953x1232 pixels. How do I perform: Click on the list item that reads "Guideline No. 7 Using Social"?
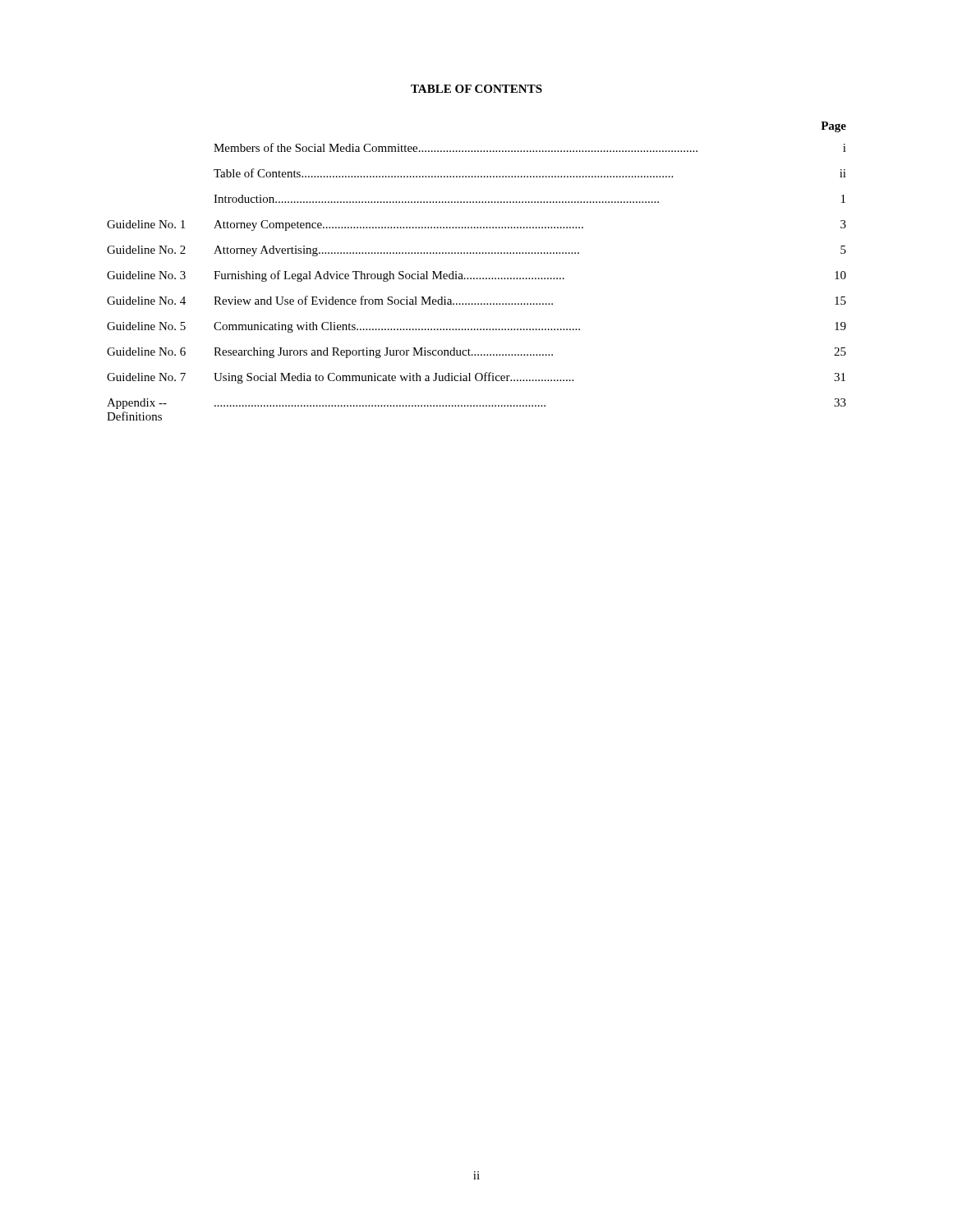[x=476, y=377]
